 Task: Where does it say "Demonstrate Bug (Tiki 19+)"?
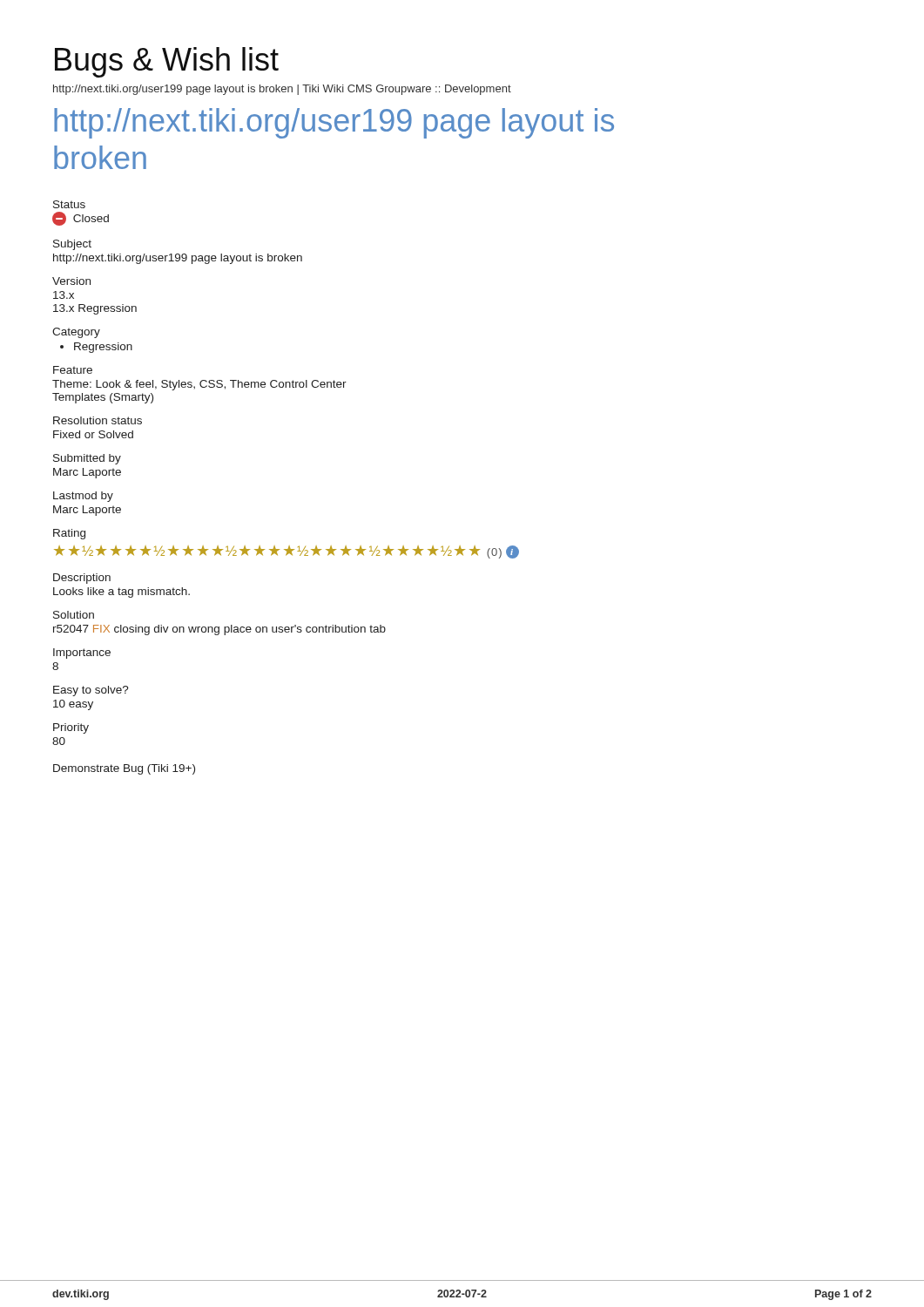click(124, 768)
